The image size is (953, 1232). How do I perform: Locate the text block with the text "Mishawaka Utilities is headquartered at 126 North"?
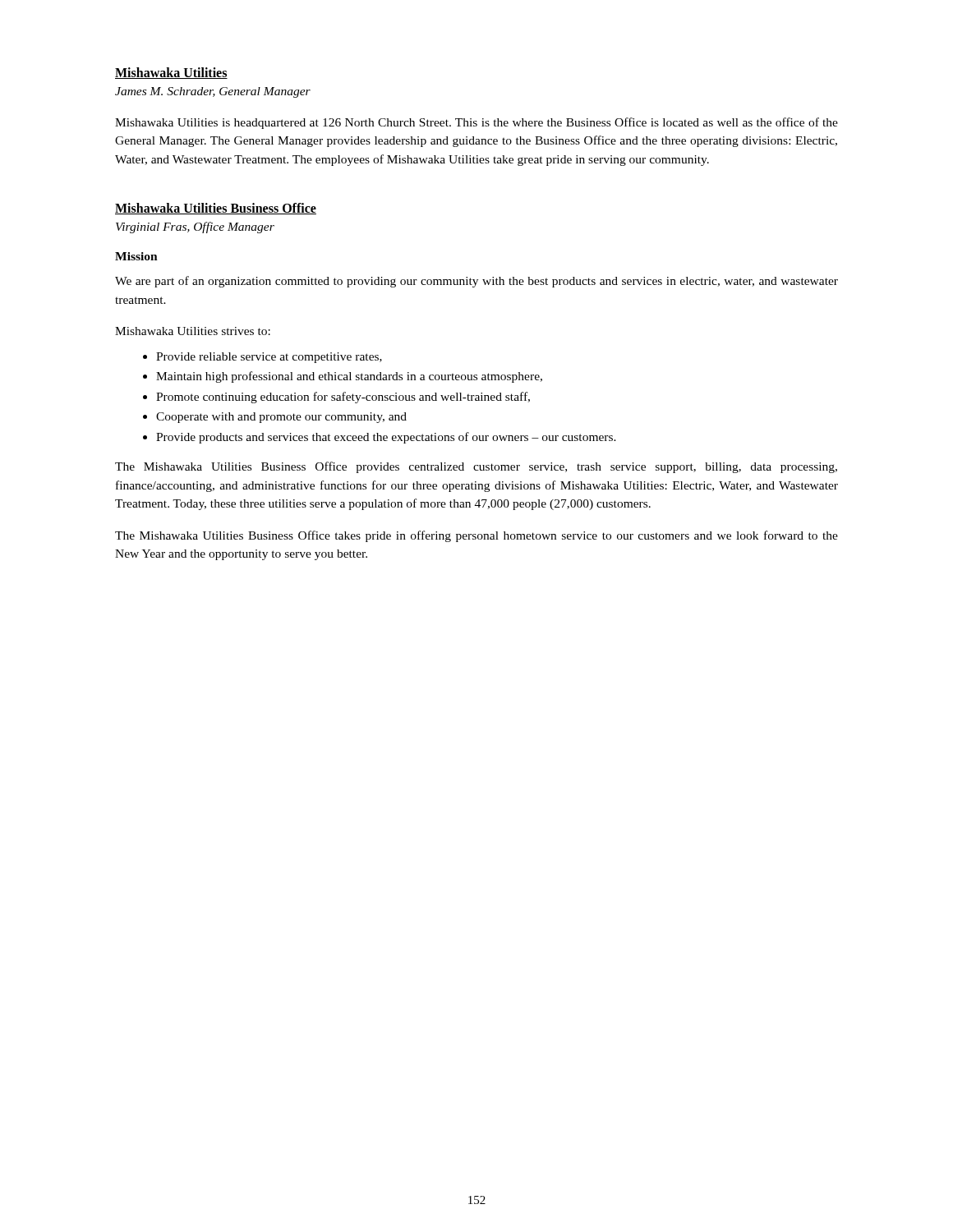click(476, 140)
